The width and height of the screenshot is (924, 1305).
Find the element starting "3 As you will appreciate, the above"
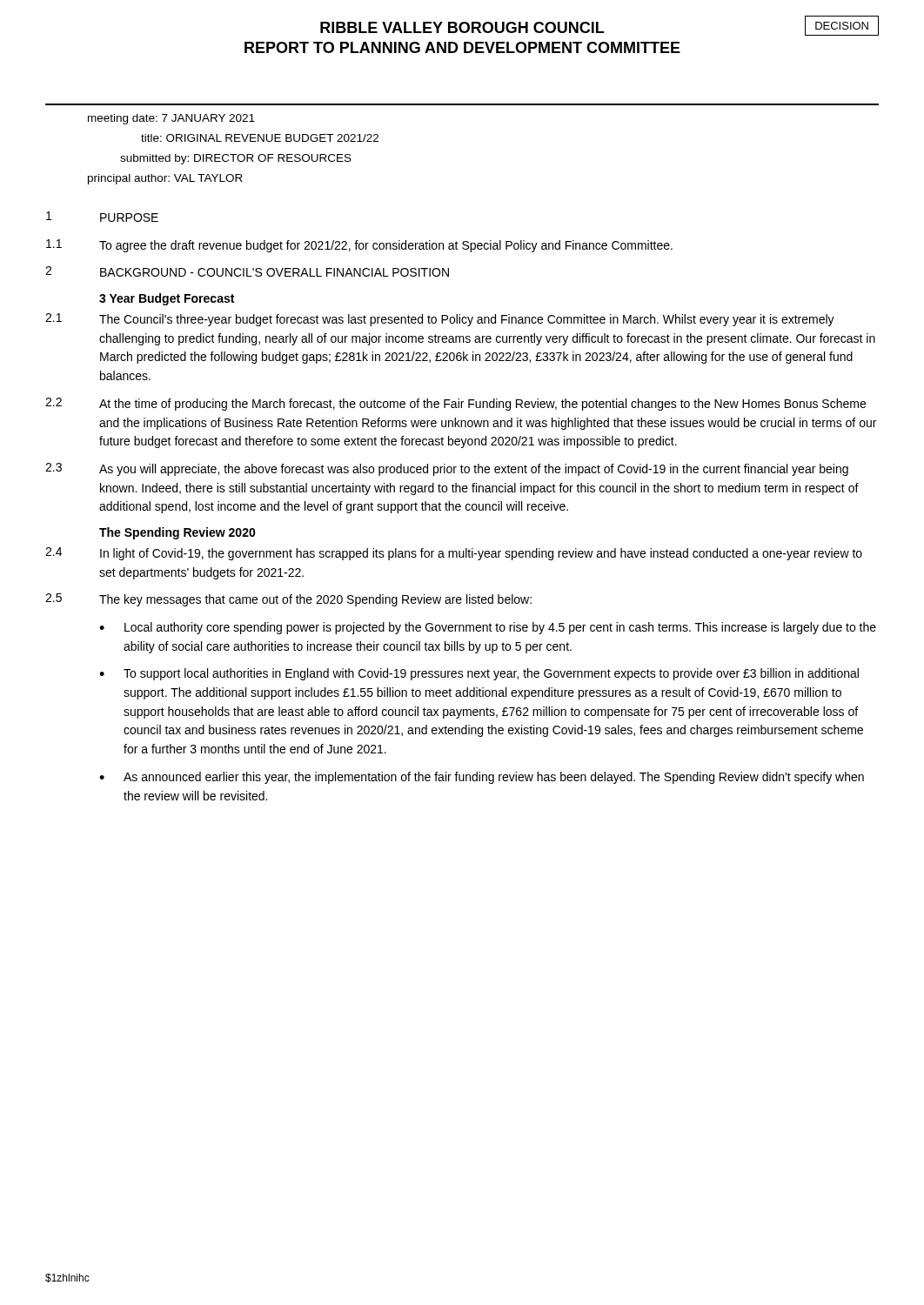[462, 488]
